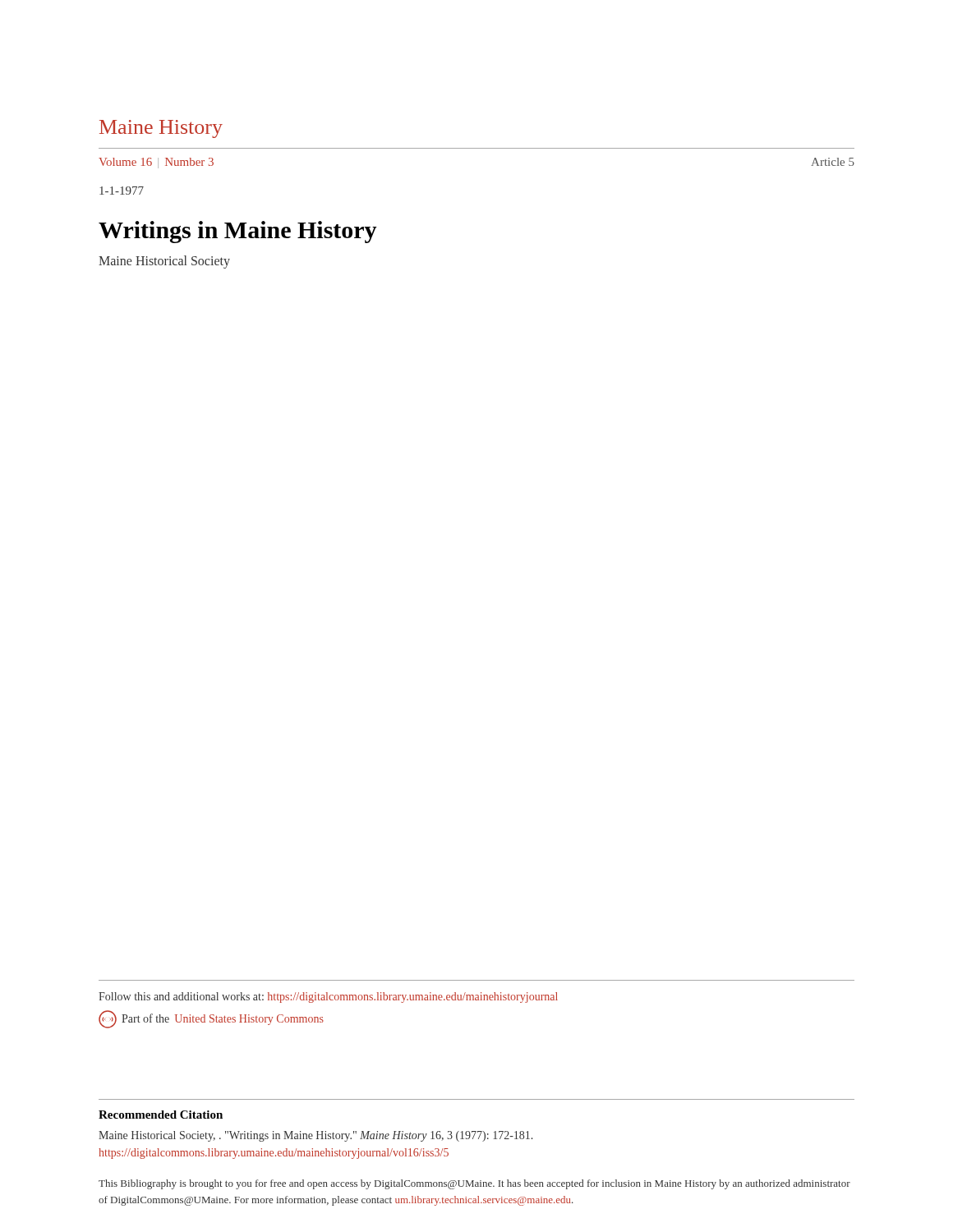Select the text block that says "This Bibliography is brought"
The image size is (953, 1232).
[x=474, y=1191]
